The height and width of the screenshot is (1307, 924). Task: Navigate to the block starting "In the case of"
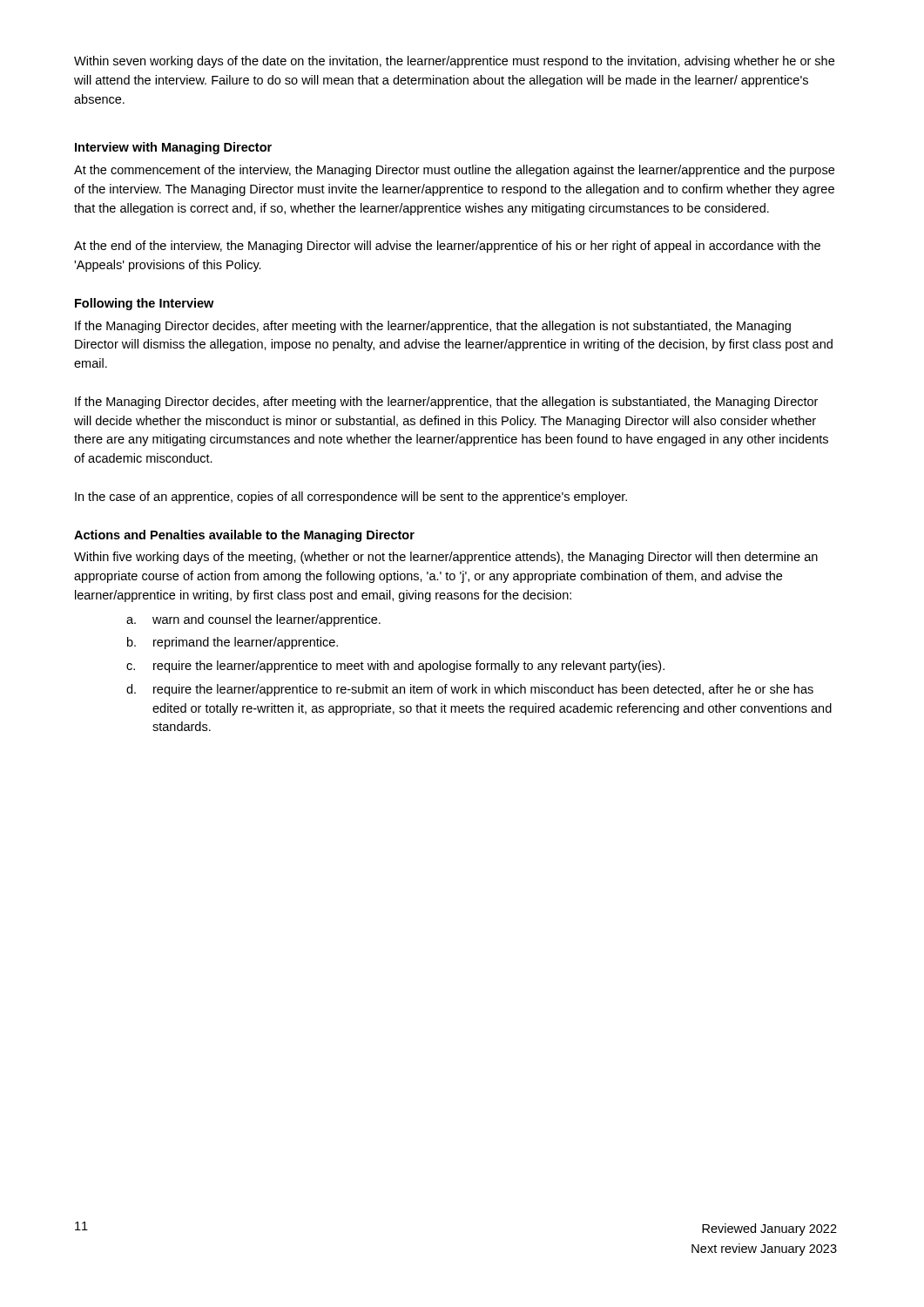(x=351, y=496)
